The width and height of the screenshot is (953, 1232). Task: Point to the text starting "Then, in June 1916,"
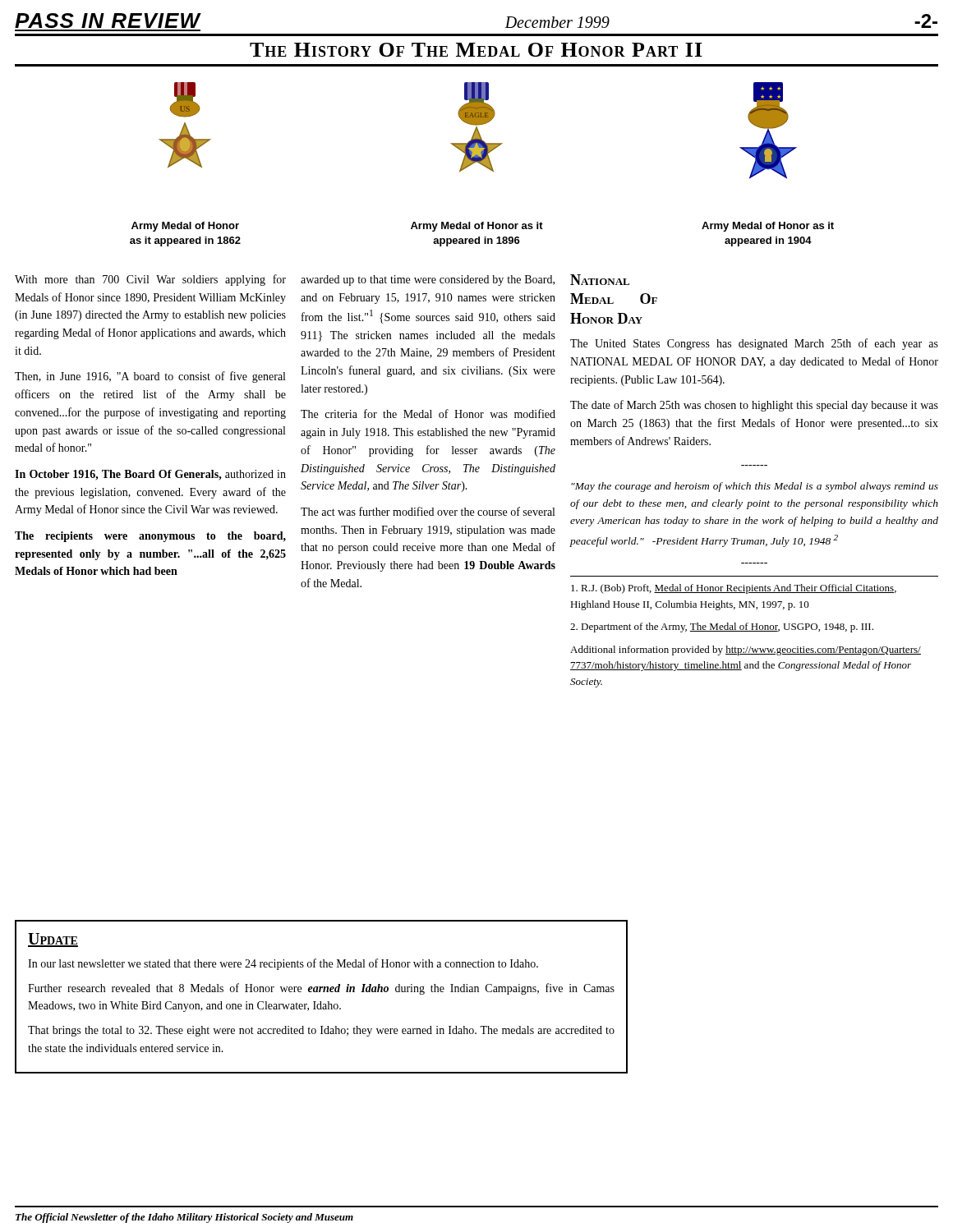point(150,413)
